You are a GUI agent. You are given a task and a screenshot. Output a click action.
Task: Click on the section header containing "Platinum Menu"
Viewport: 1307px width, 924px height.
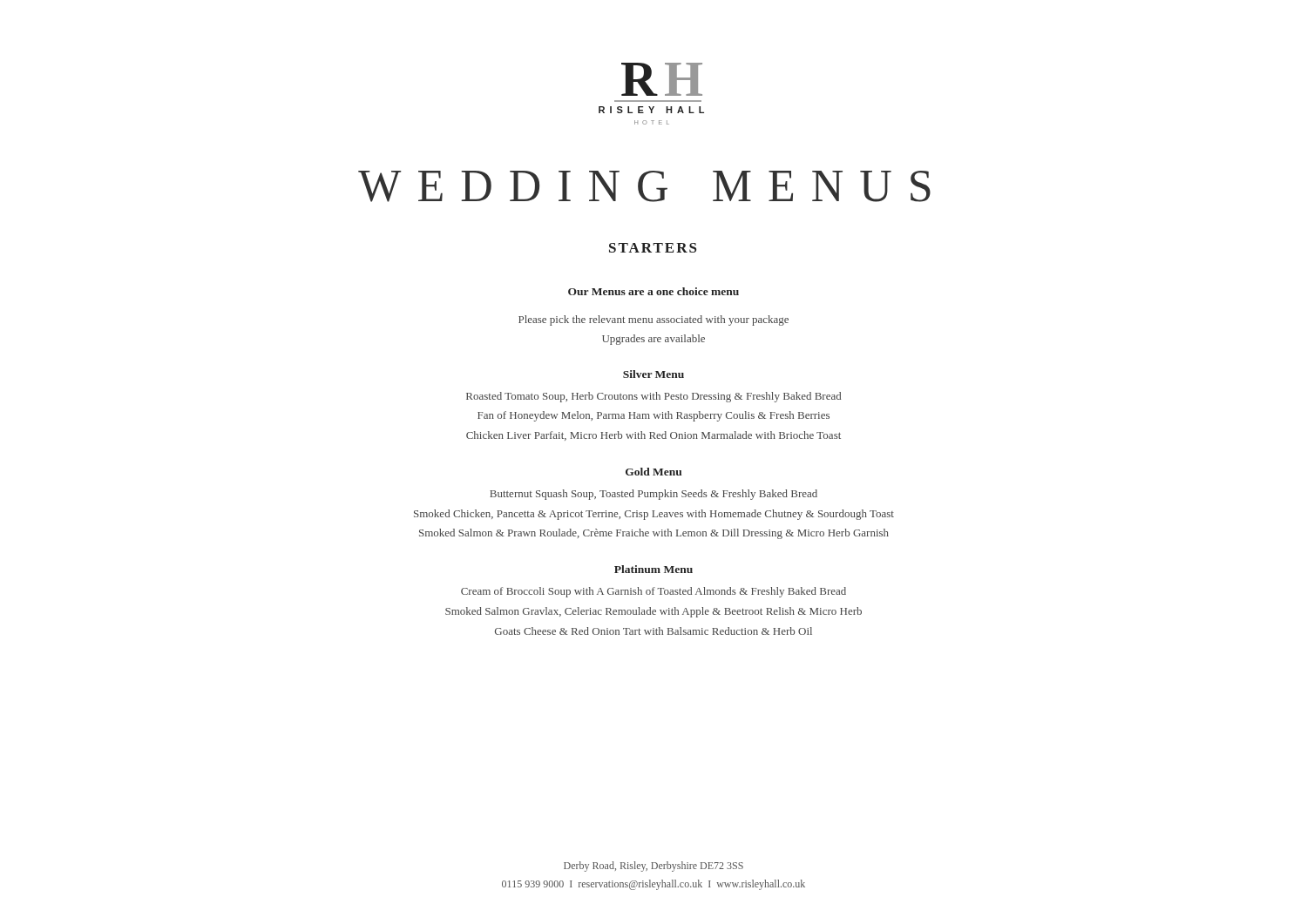click(x=654, y=569)
